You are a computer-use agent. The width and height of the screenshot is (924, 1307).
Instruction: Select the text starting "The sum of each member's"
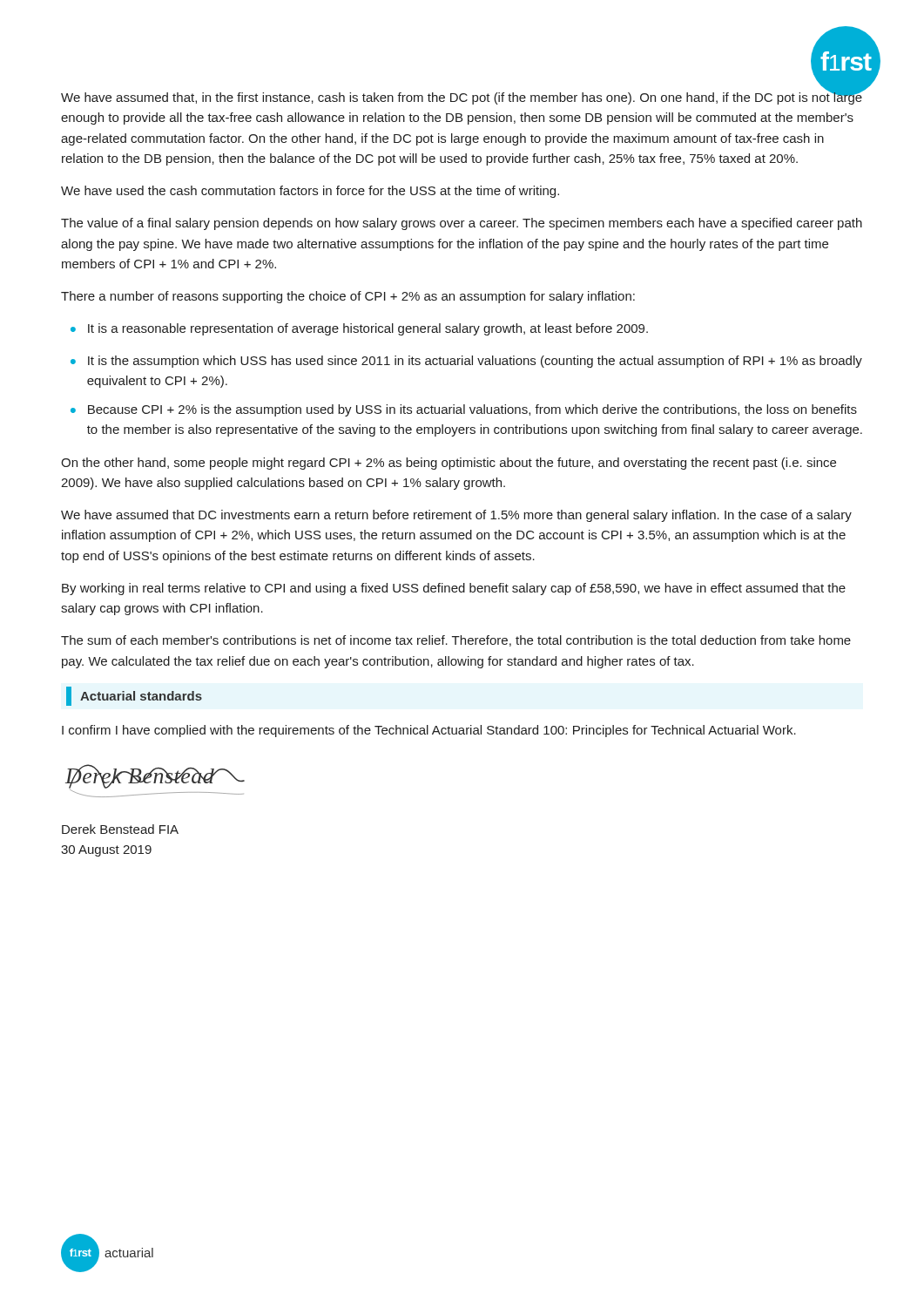456,650
